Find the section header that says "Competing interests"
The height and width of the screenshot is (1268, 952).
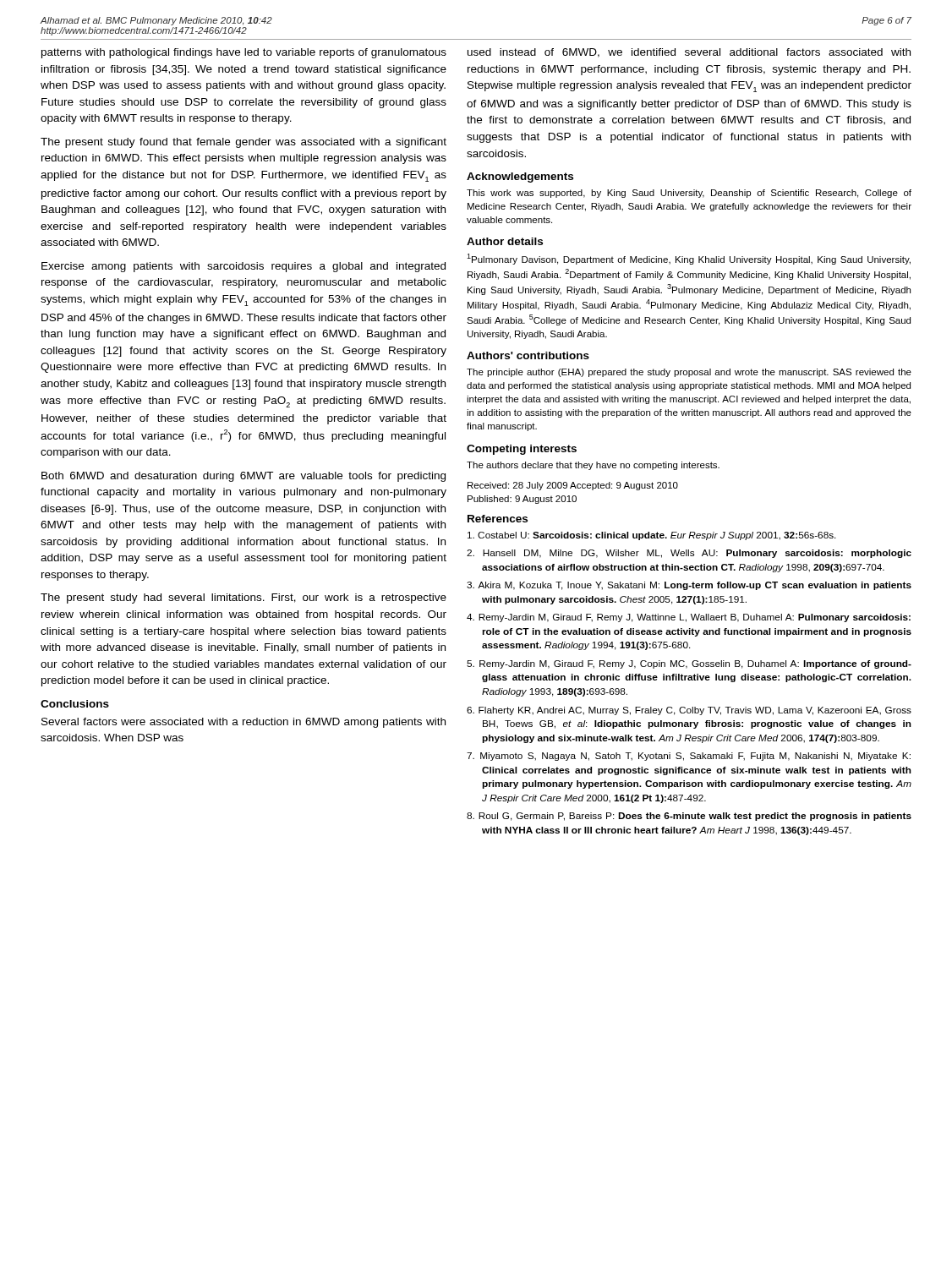coord(522,448)
